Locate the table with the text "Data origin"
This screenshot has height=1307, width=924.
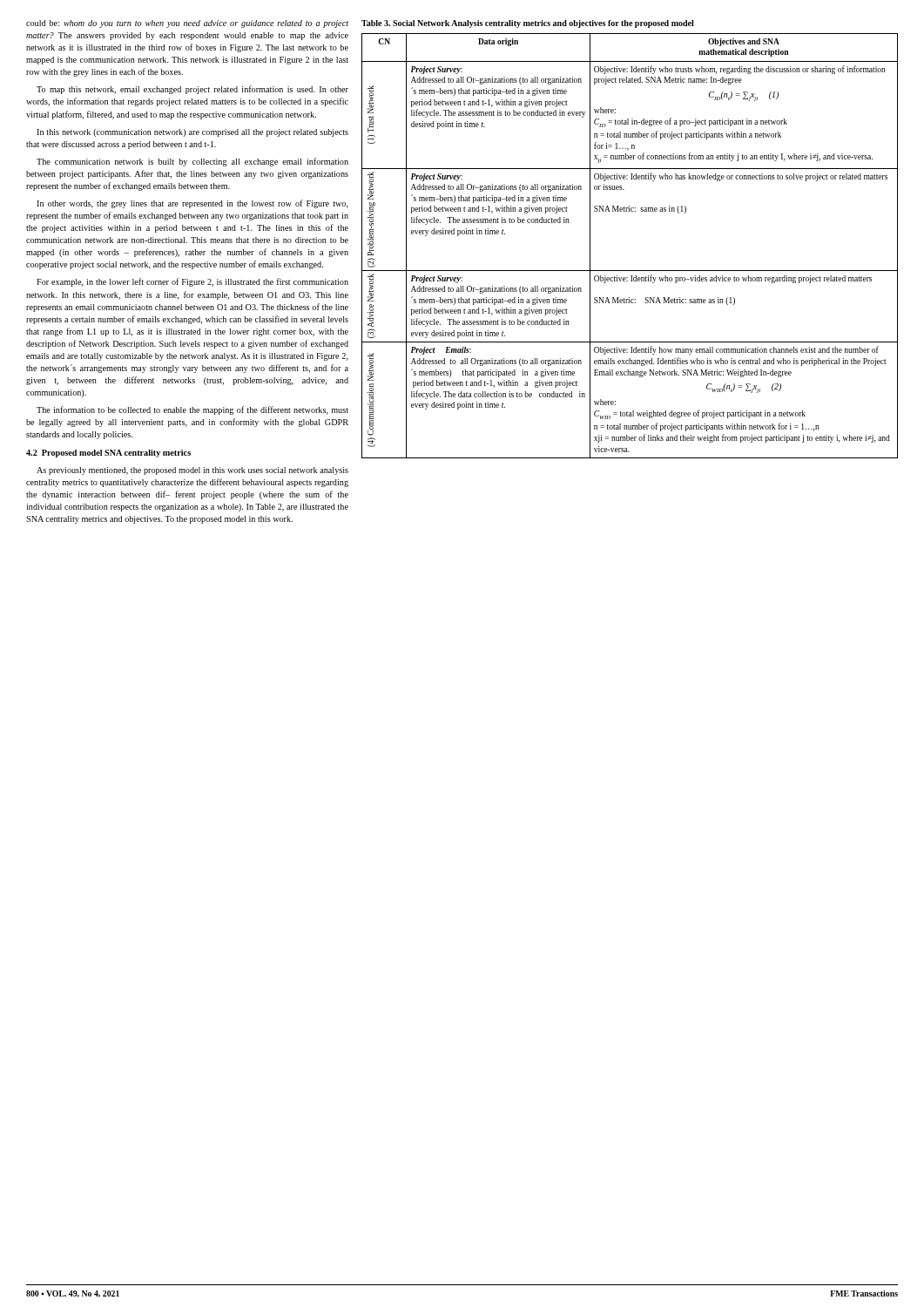point(630,246)
